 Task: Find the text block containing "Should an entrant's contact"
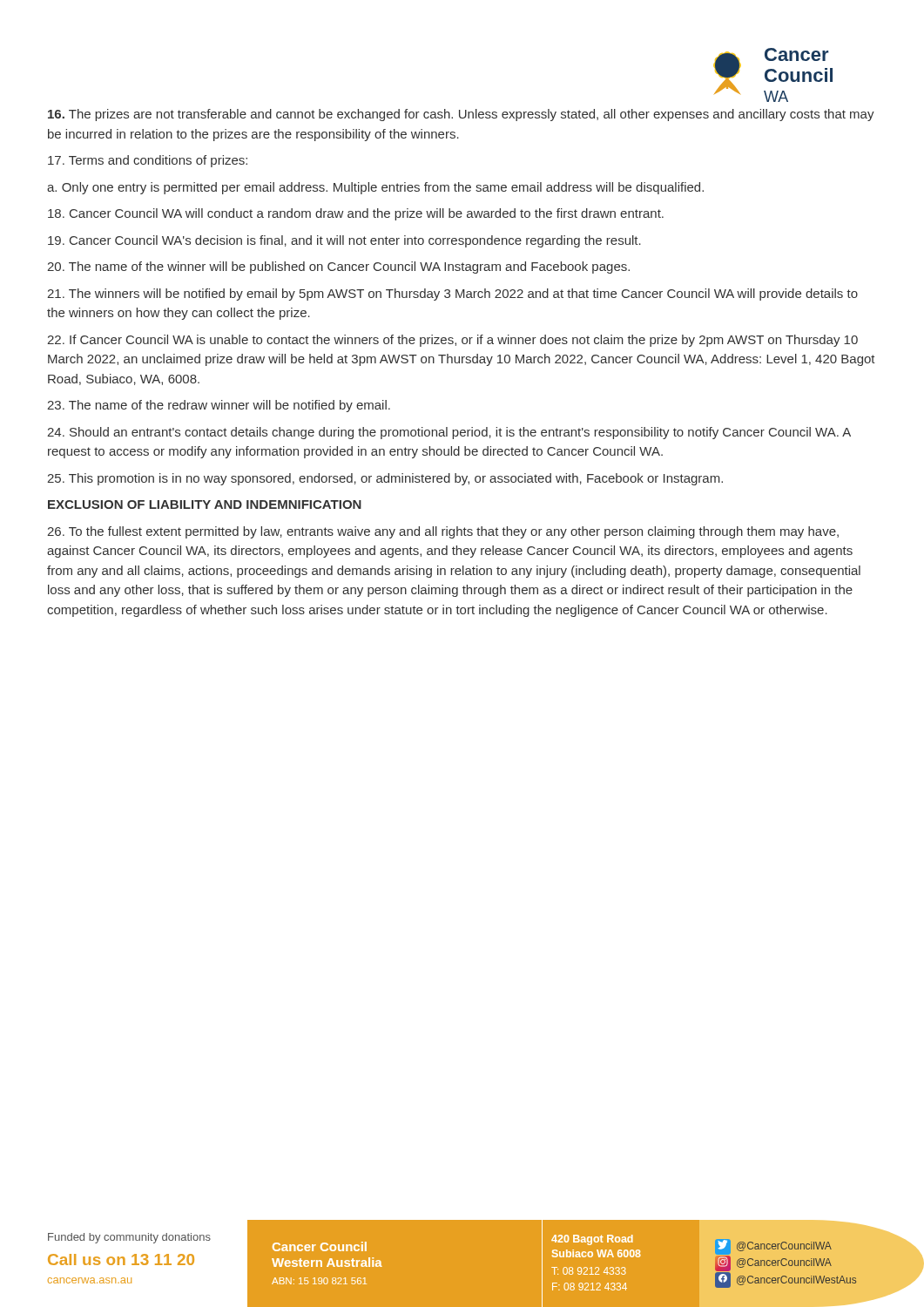click(x=462, y=442)
